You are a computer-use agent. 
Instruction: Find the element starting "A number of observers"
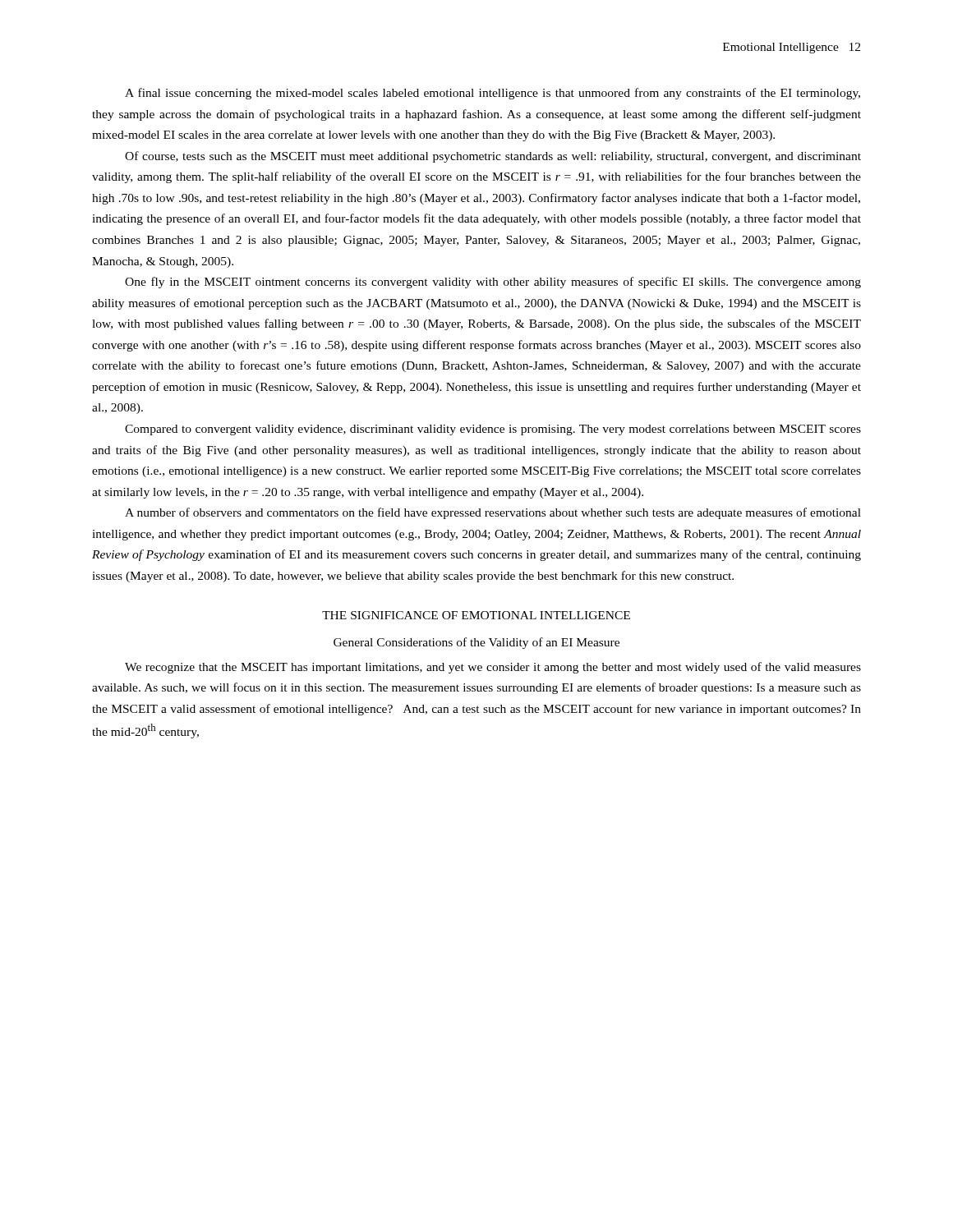click(476, 544)
